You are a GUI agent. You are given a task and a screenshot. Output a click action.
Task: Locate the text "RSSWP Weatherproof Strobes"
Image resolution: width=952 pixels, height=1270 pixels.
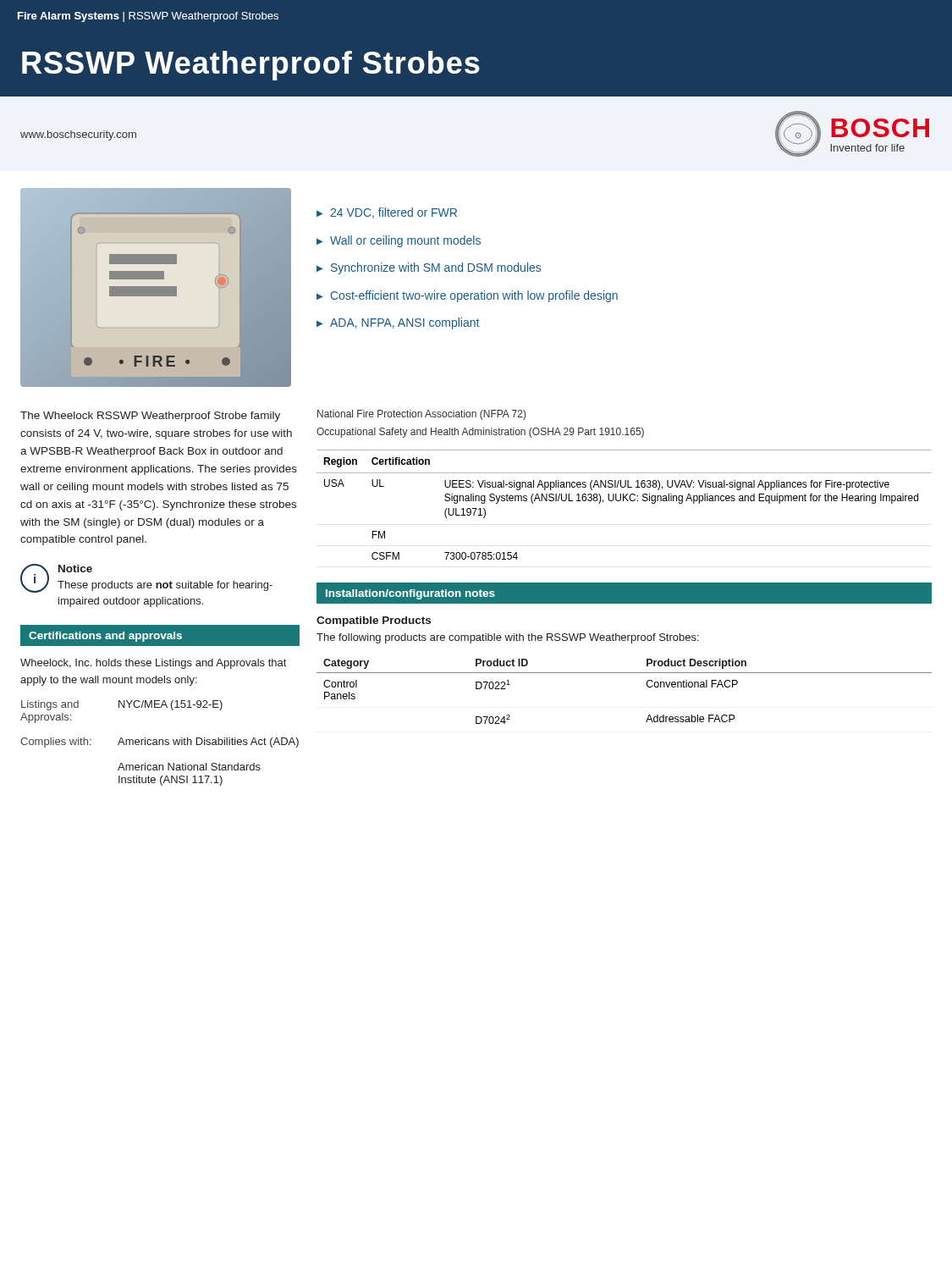[x=476, y=64]
